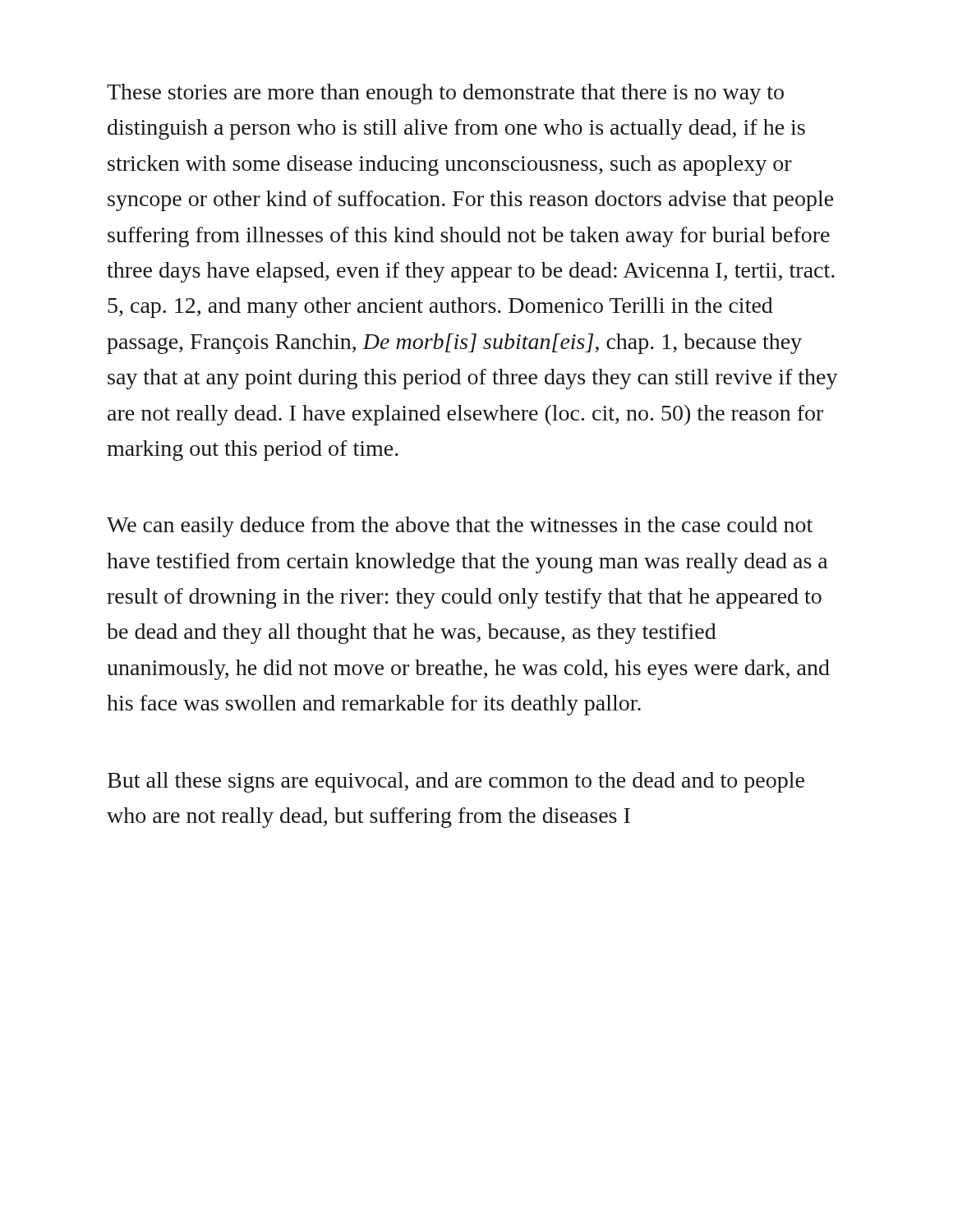The width and height of the screenshot is (953, 1232).
Task: Locate the block of text that opens with "These stories are more than enough to demonstrate"
Action: 472,270
